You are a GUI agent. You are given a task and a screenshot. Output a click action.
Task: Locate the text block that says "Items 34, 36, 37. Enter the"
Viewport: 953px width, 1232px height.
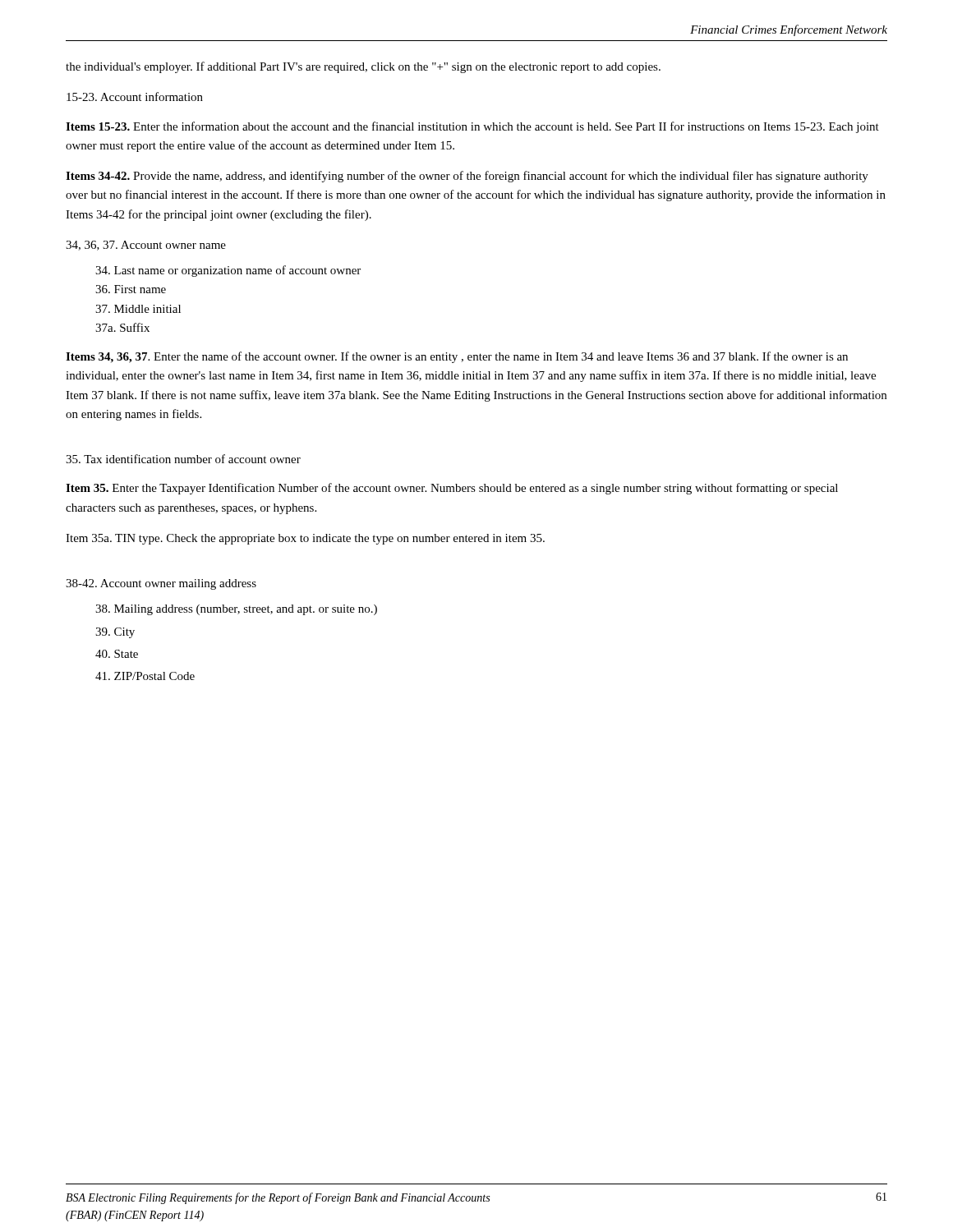pos(476,386)
